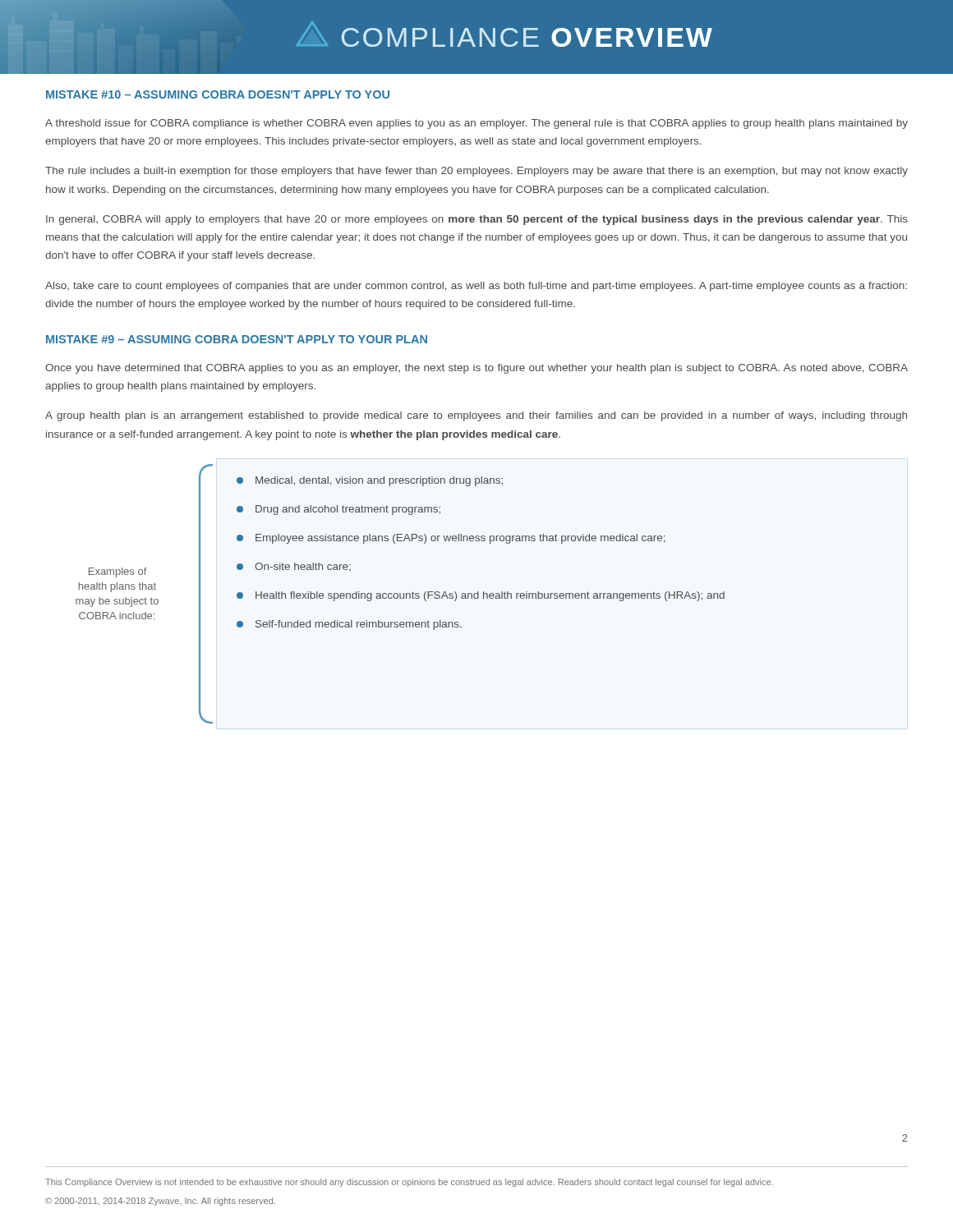Find the element starting "Self-funded medical reimbursement plans."
The image size is (953, 1232).
tap(350, 624)
